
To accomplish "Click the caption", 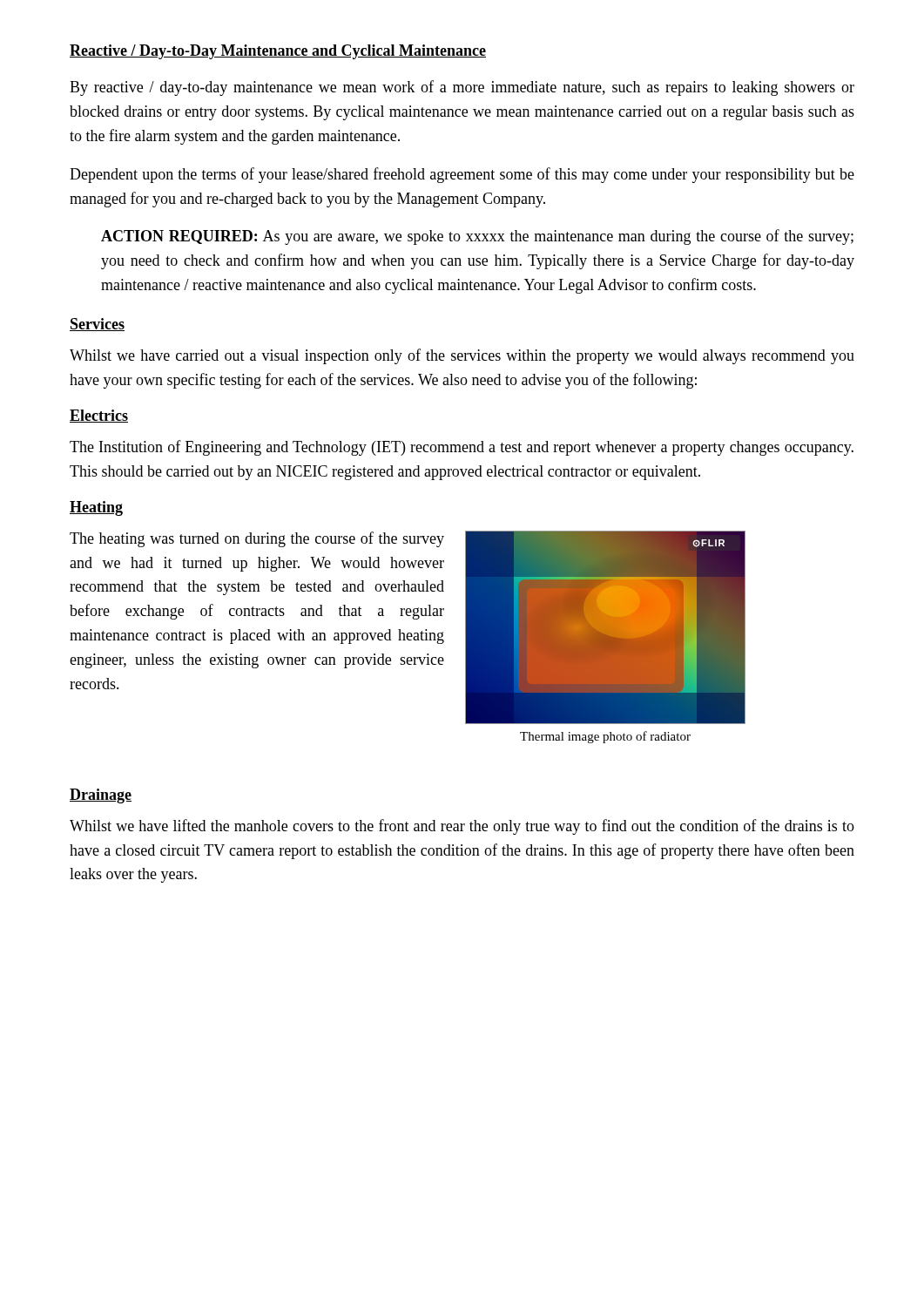I will (605, 736).
